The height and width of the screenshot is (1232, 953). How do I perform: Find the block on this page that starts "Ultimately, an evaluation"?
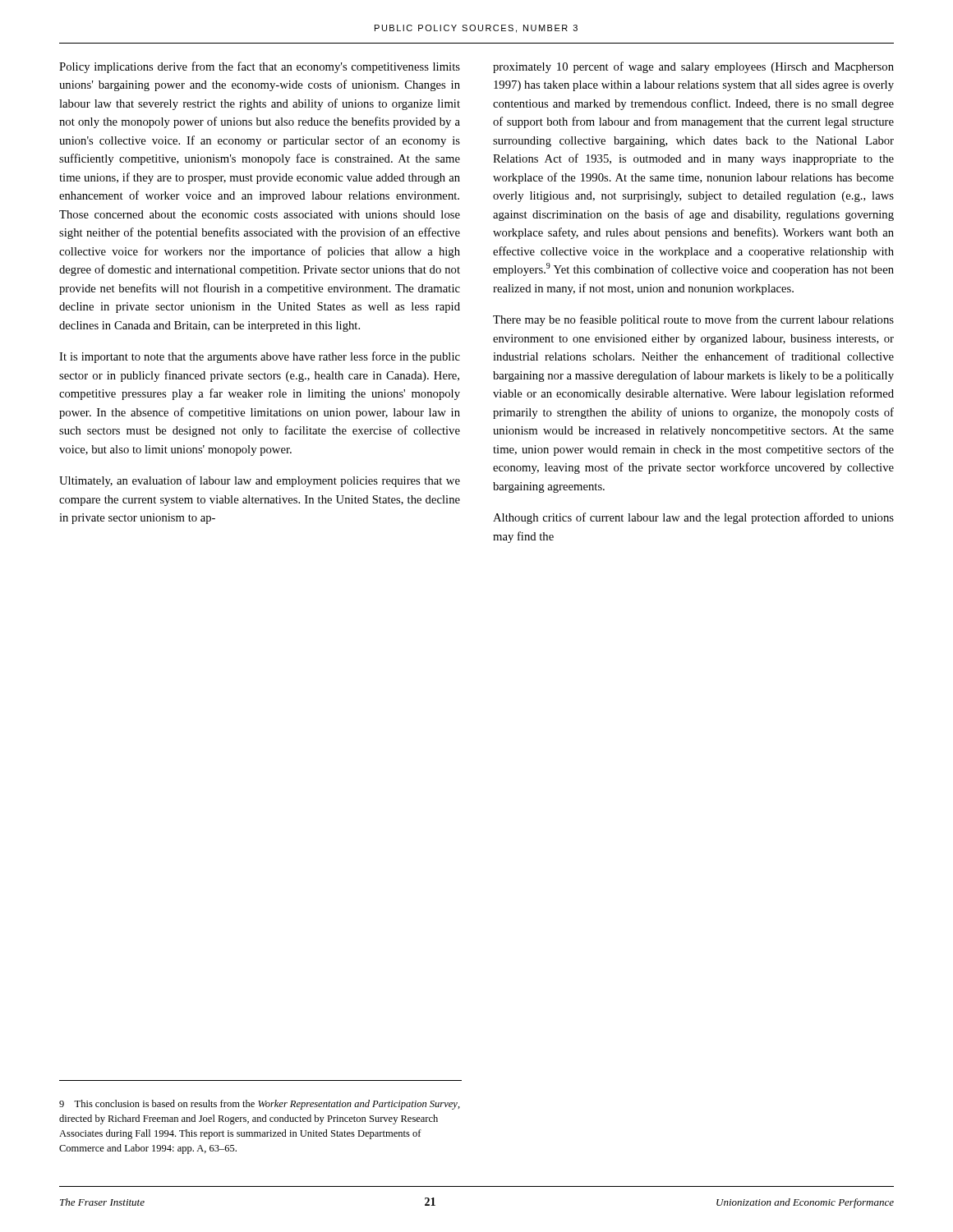[260, 499]
